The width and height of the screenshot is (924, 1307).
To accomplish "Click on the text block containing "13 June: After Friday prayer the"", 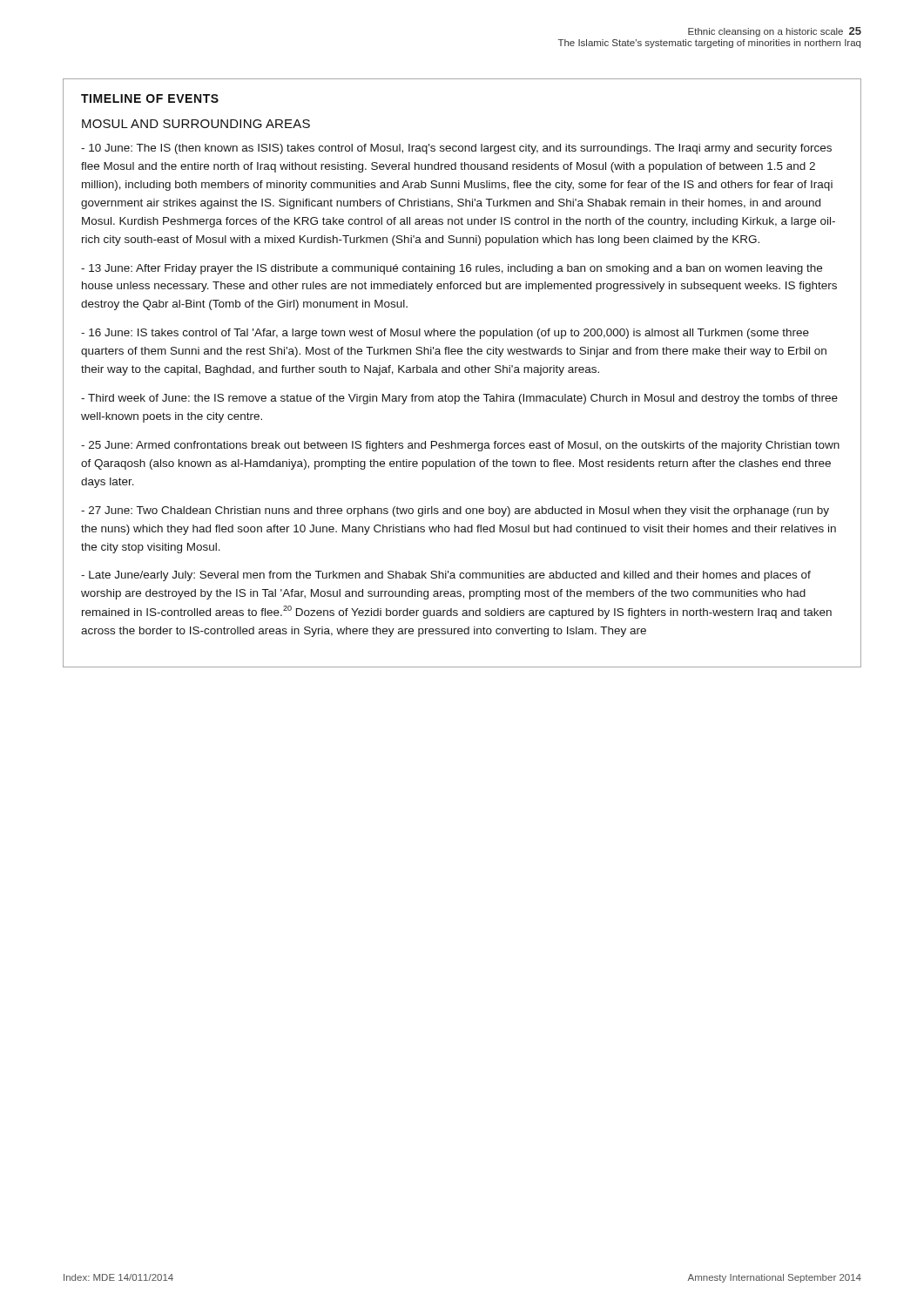I will pos(459,286).
